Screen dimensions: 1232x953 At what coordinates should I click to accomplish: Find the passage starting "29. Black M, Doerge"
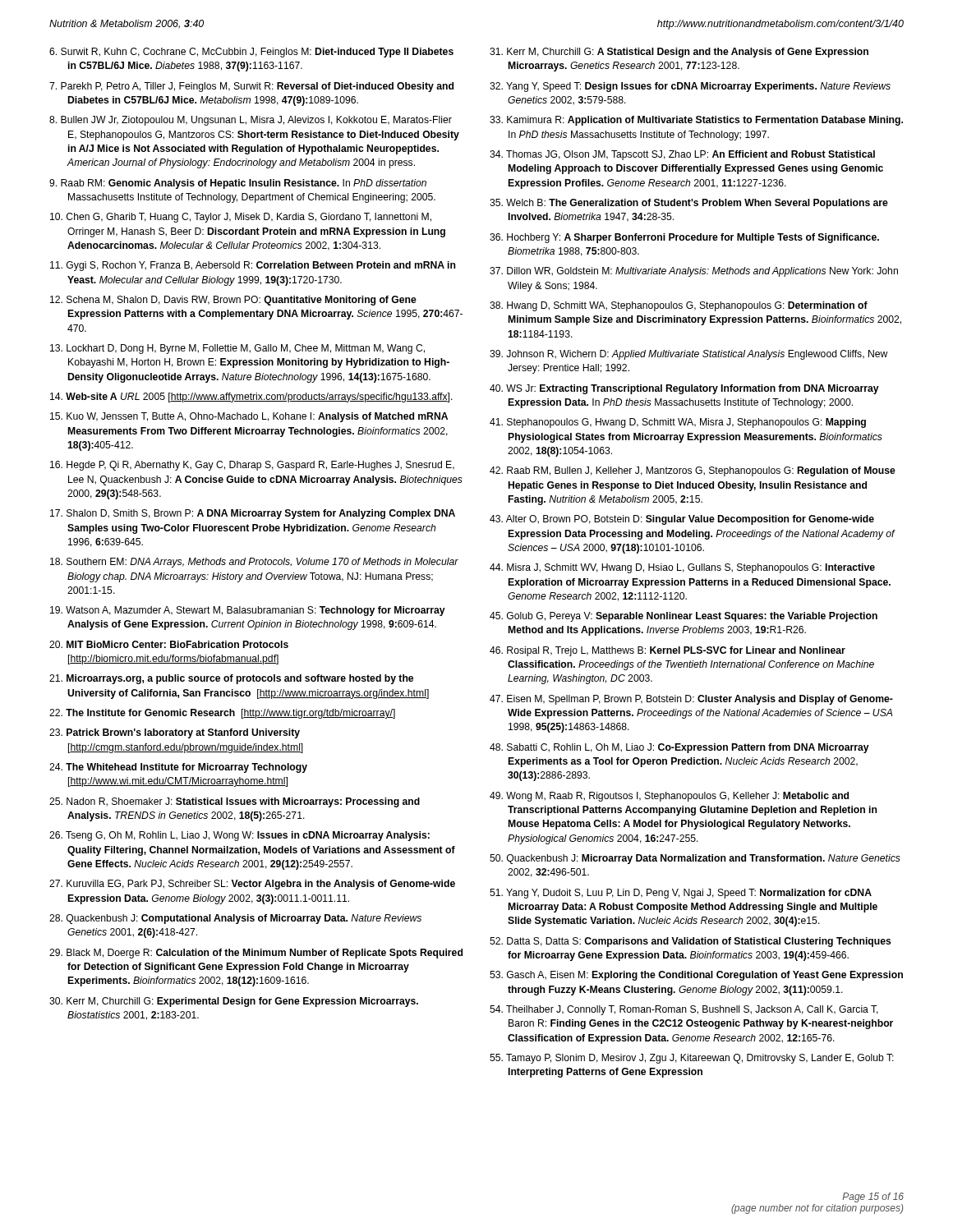point(256,967)
